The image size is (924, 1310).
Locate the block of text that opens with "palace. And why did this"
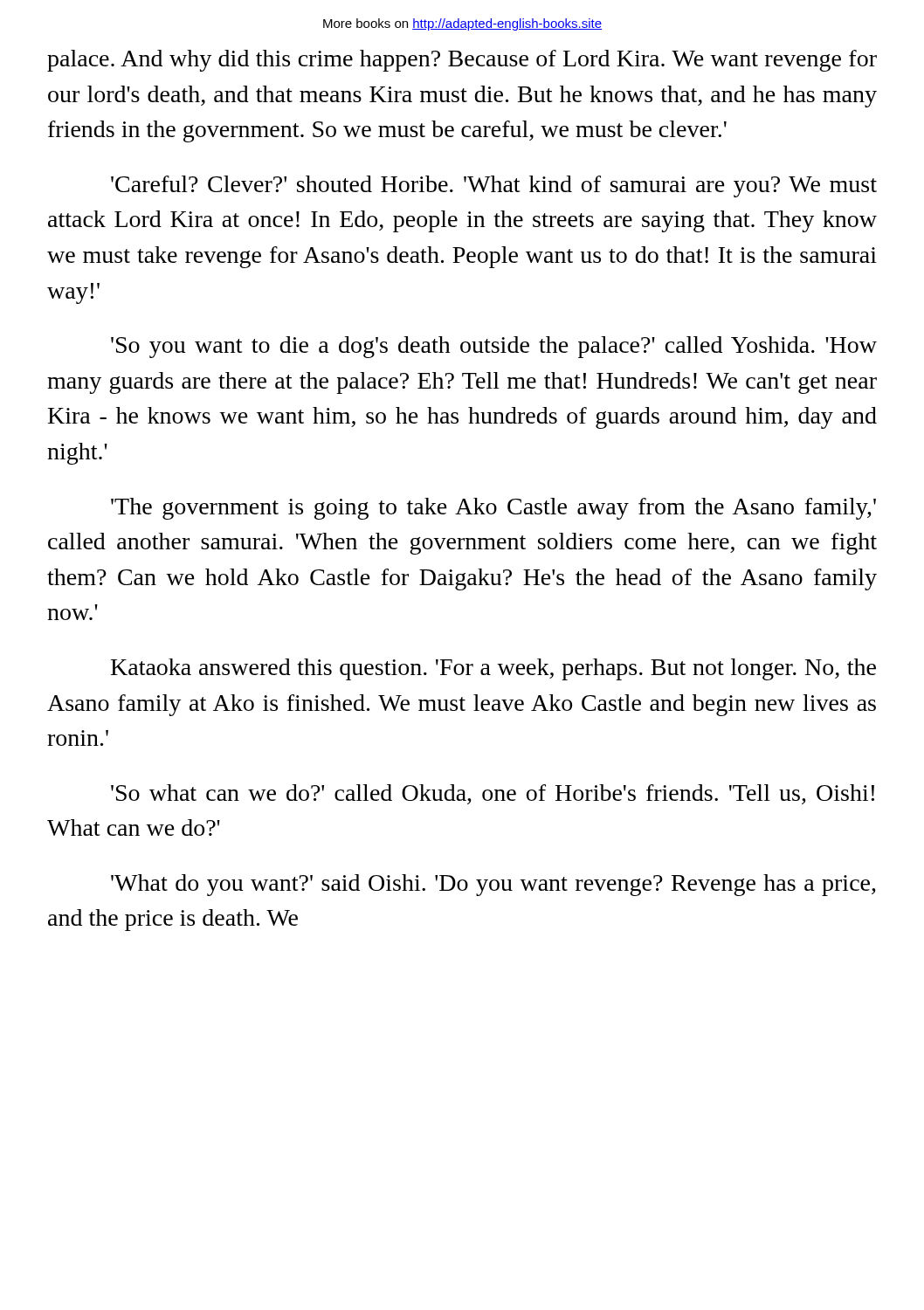[x=462, y=94]
